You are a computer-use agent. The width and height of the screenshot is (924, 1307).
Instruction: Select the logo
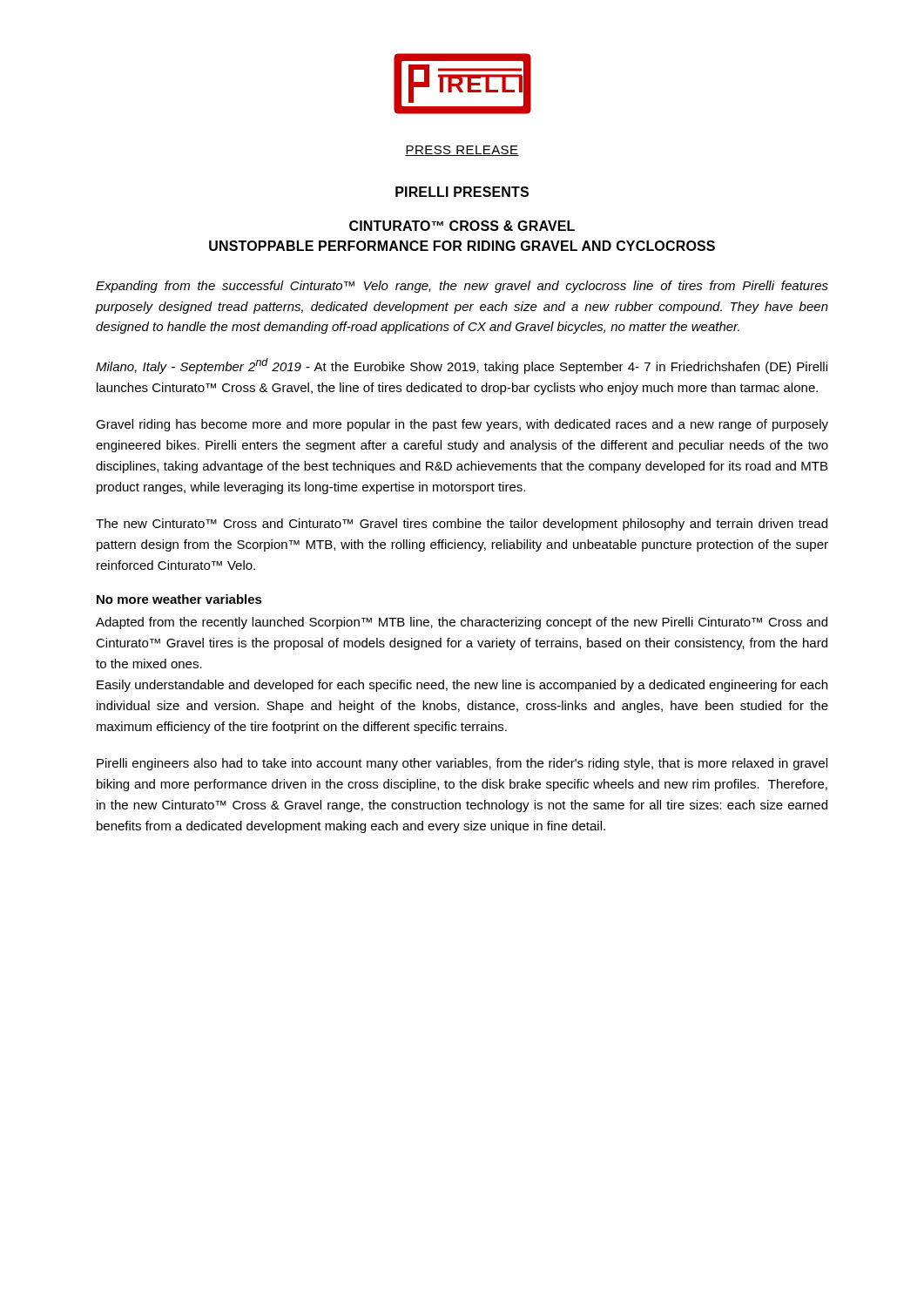pos(462,85)
